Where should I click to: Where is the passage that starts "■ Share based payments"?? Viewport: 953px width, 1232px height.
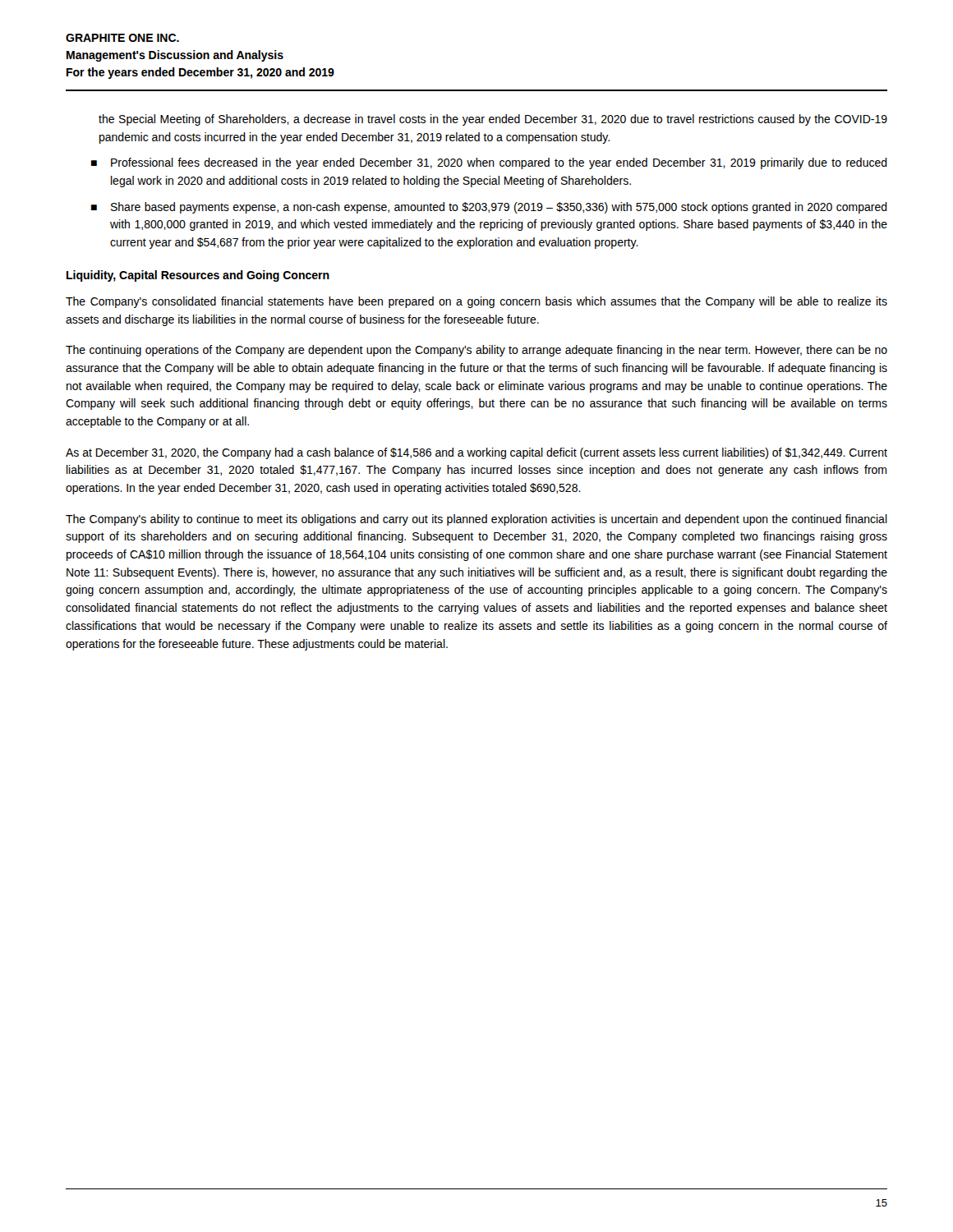pos(489,225)
